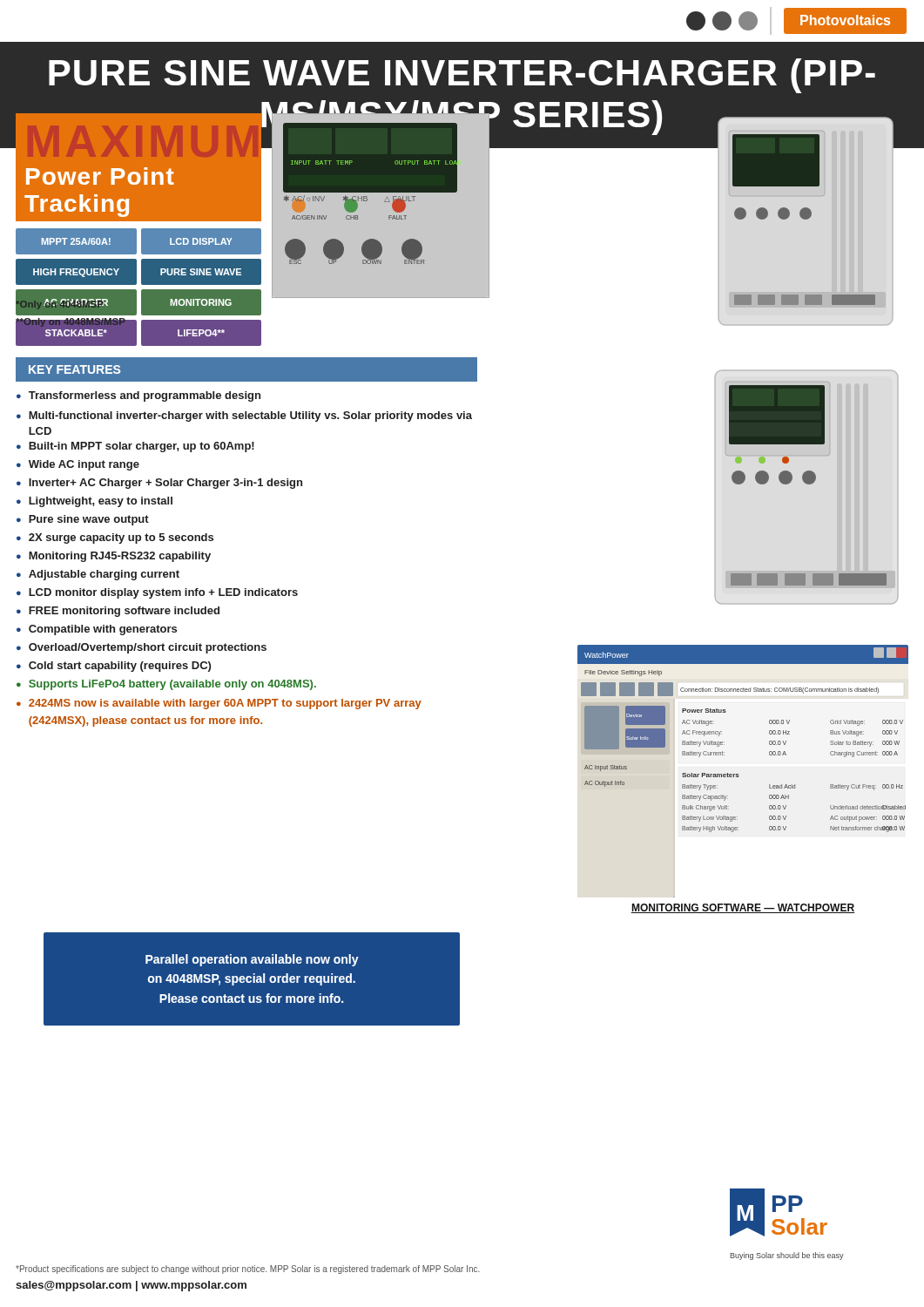
Task: Click on the list item that reads "● Wide AC input range"
Action: coord(77,465)
